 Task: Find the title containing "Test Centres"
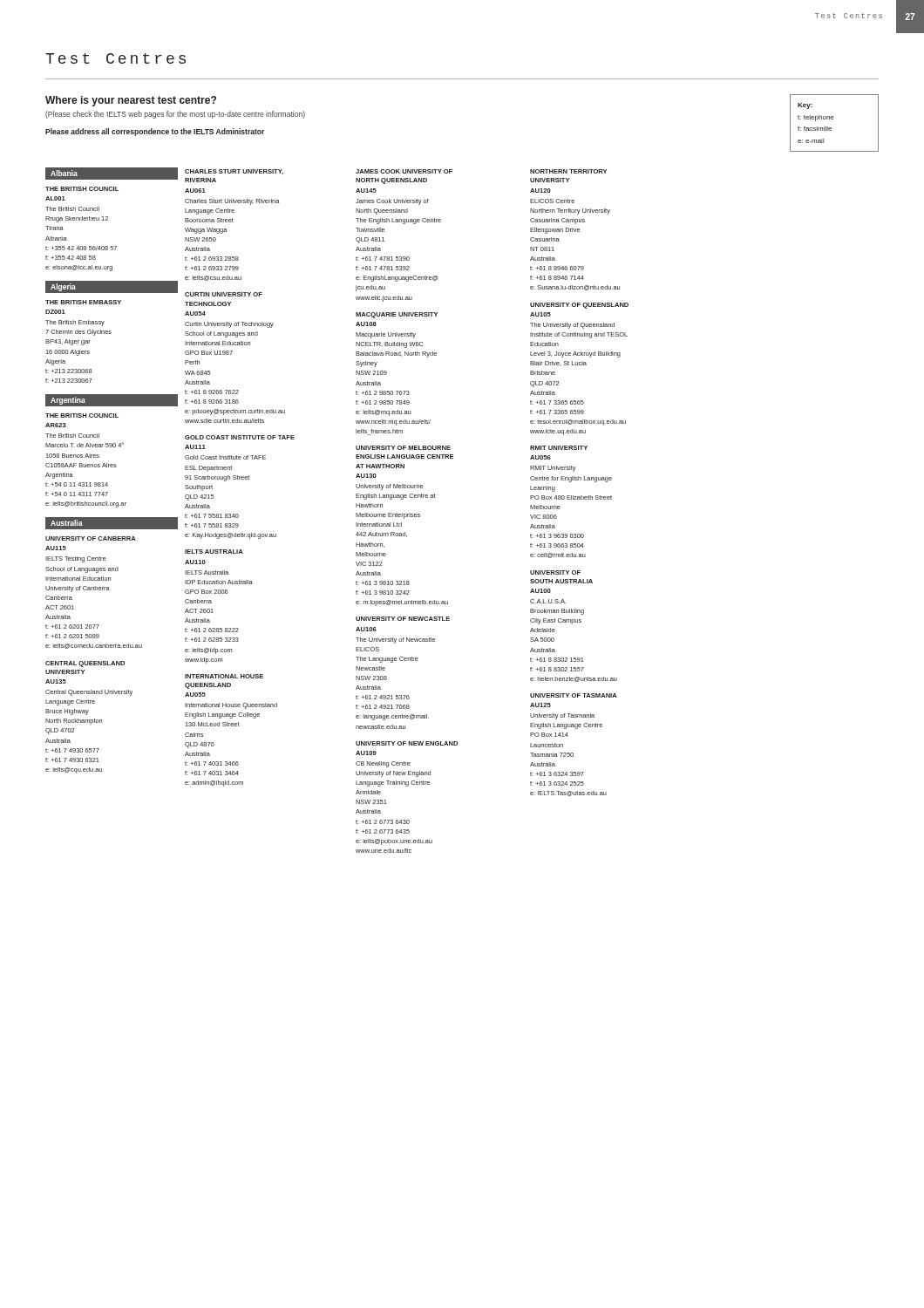[x=118, y=59]
